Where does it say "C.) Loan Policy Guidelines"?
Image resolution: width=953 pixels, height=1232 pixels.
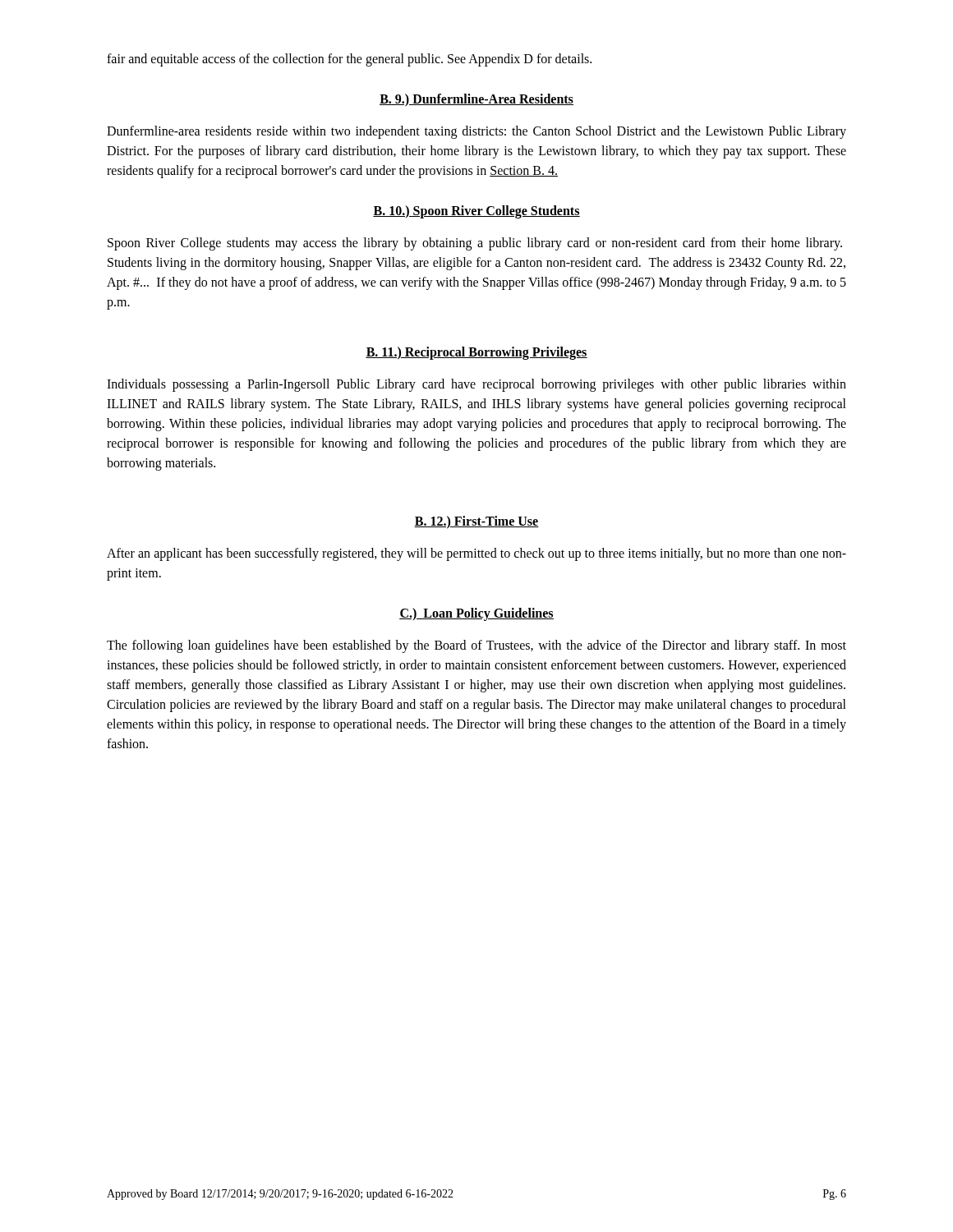pyautogui.click(x=476, y=613)
